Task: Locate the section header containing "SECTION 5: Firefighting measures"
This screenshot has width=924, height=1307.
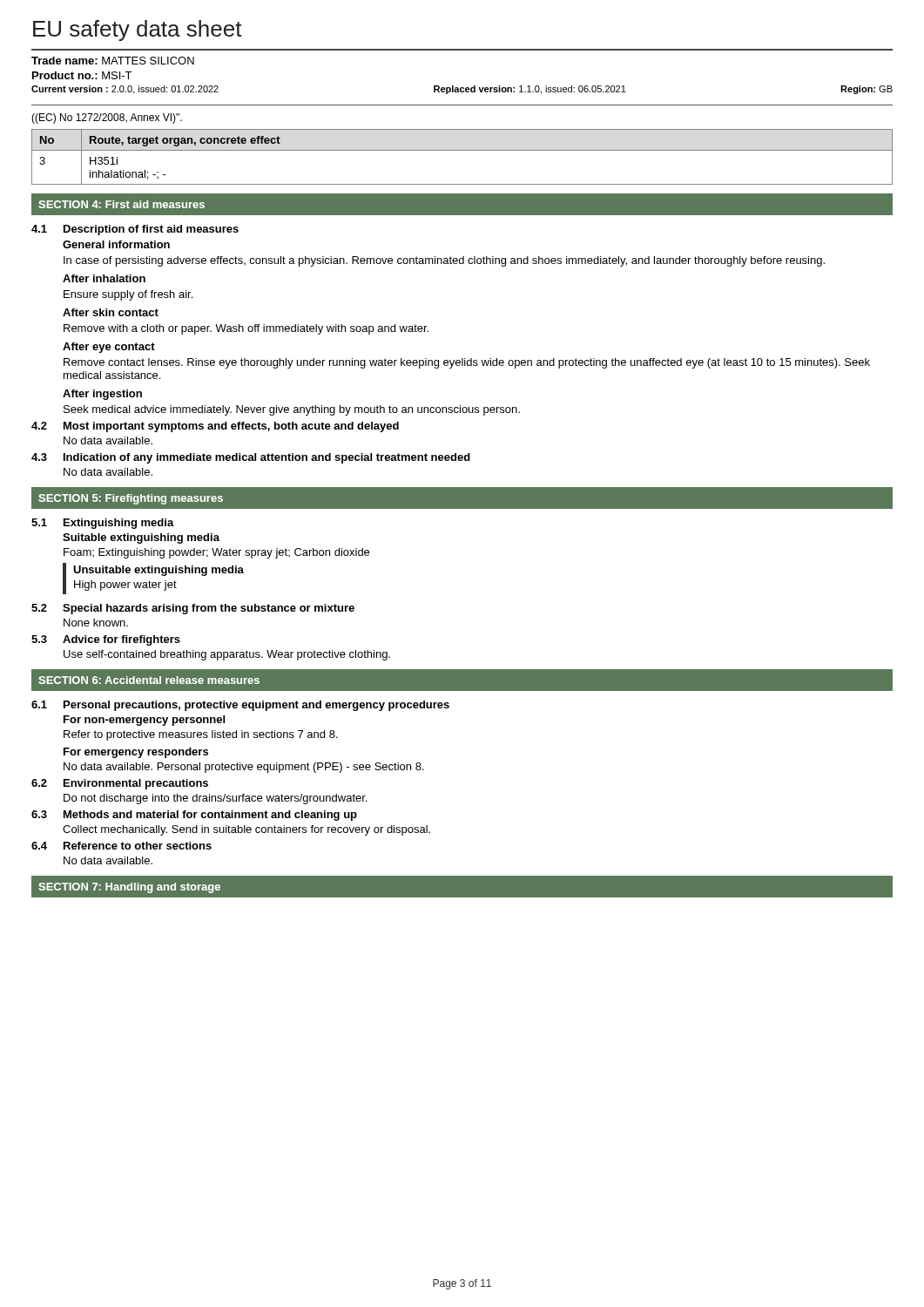Action: pos(131,498)
